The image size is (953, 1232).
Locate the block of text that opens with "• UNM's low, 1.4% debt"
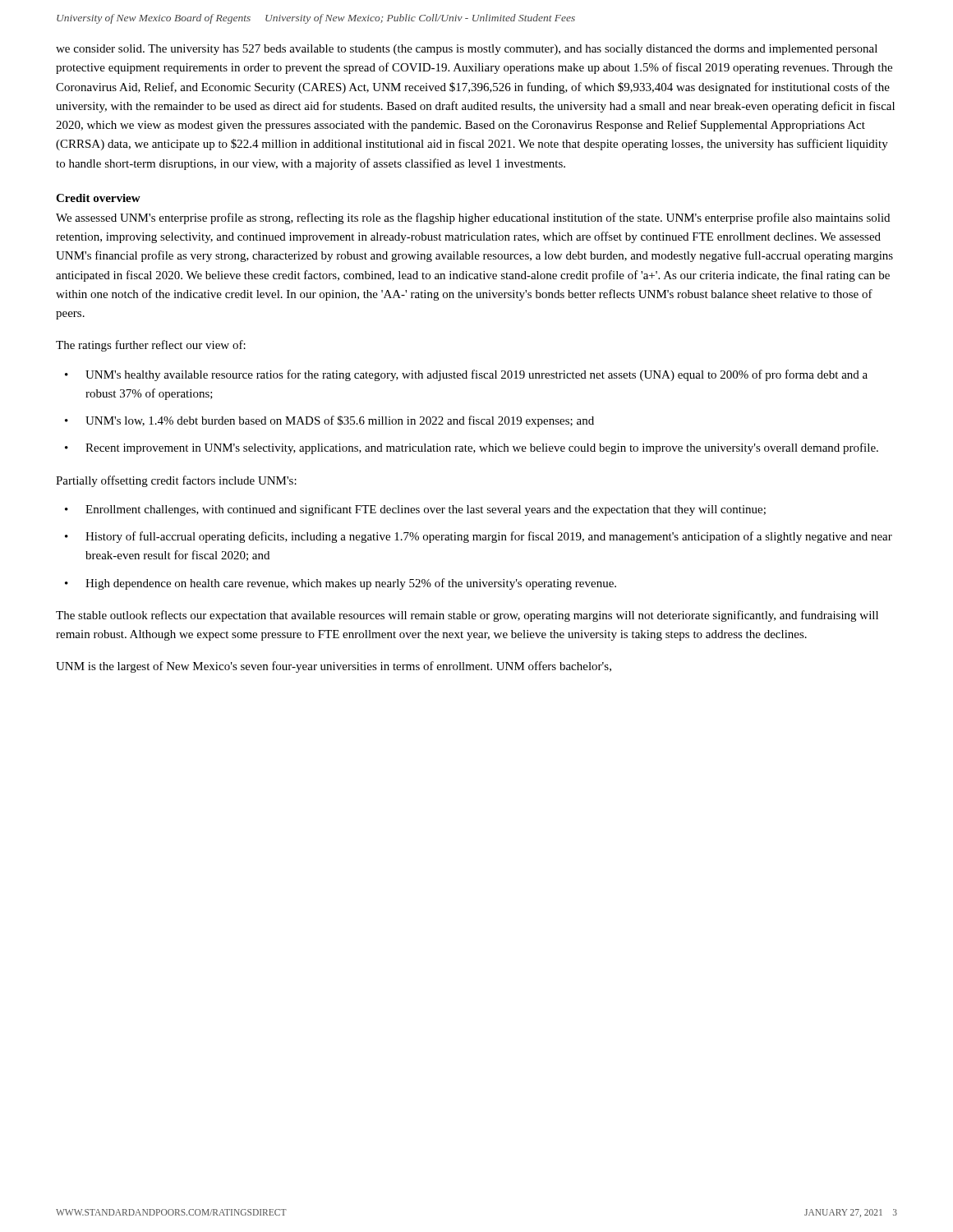click(481, 421)
